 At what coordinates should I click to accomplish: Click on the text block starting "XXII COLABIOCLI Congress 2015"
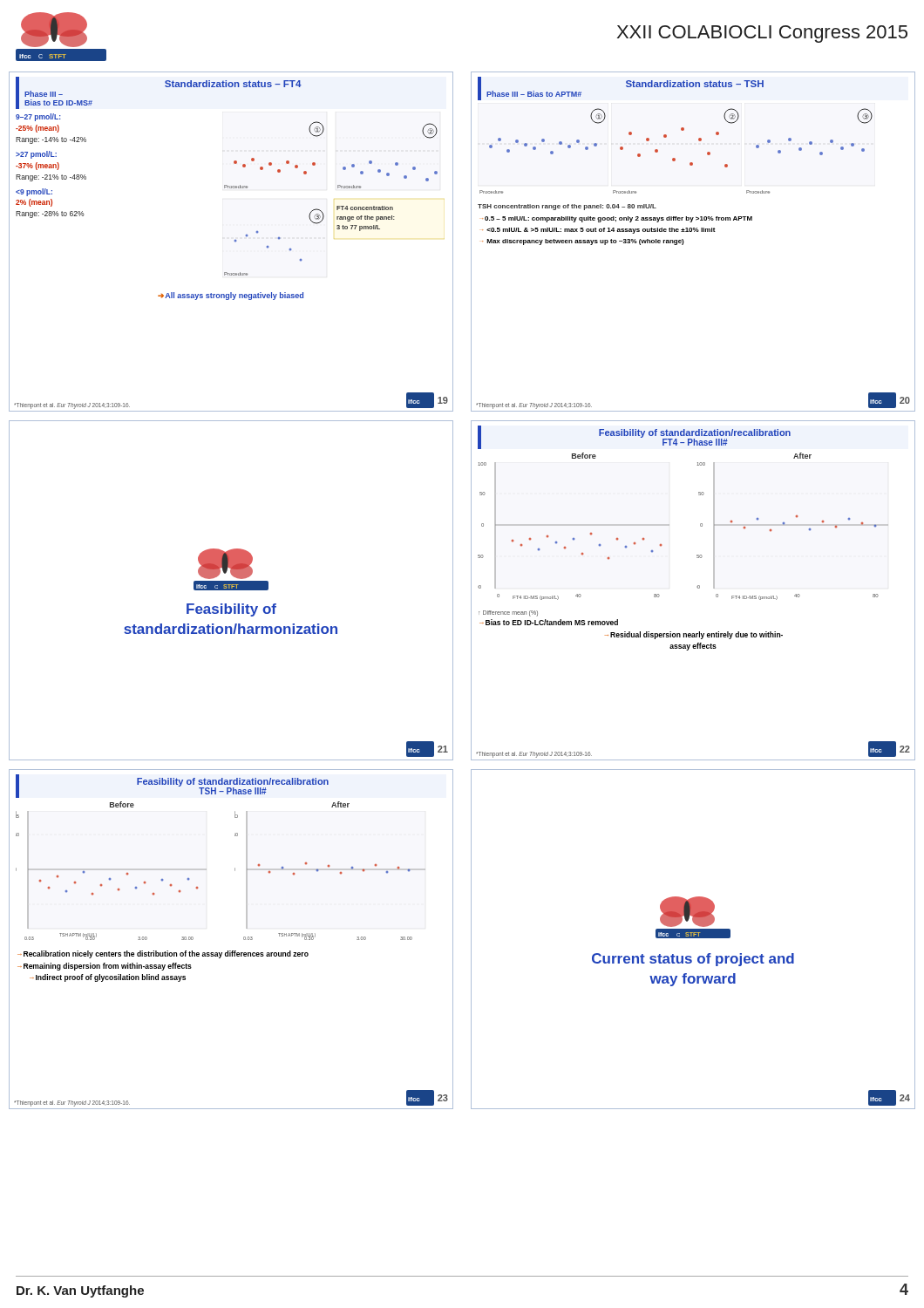(762, 32)
